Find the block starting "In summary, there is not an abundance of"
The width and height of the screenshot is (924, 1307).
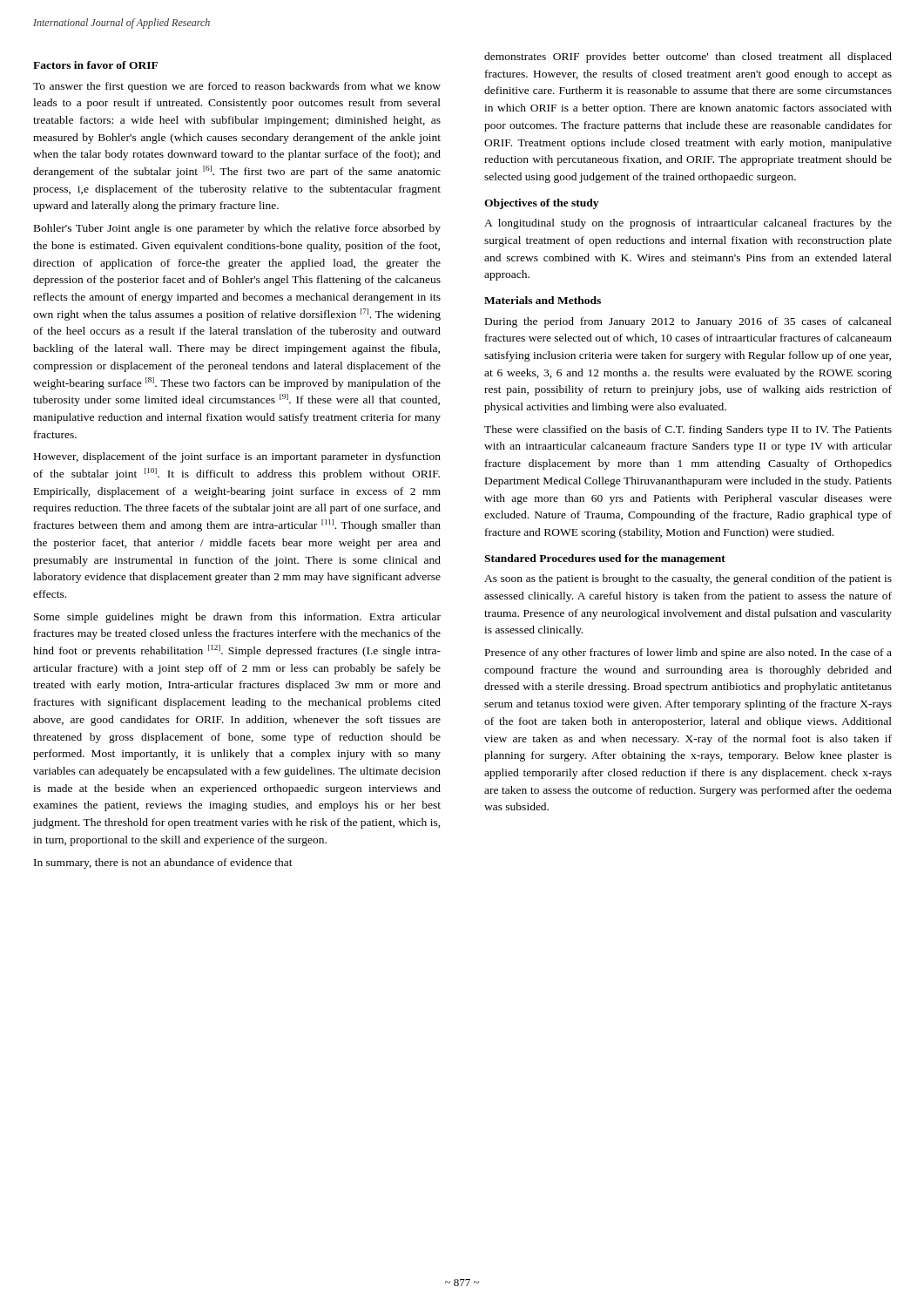pos(163,862)
